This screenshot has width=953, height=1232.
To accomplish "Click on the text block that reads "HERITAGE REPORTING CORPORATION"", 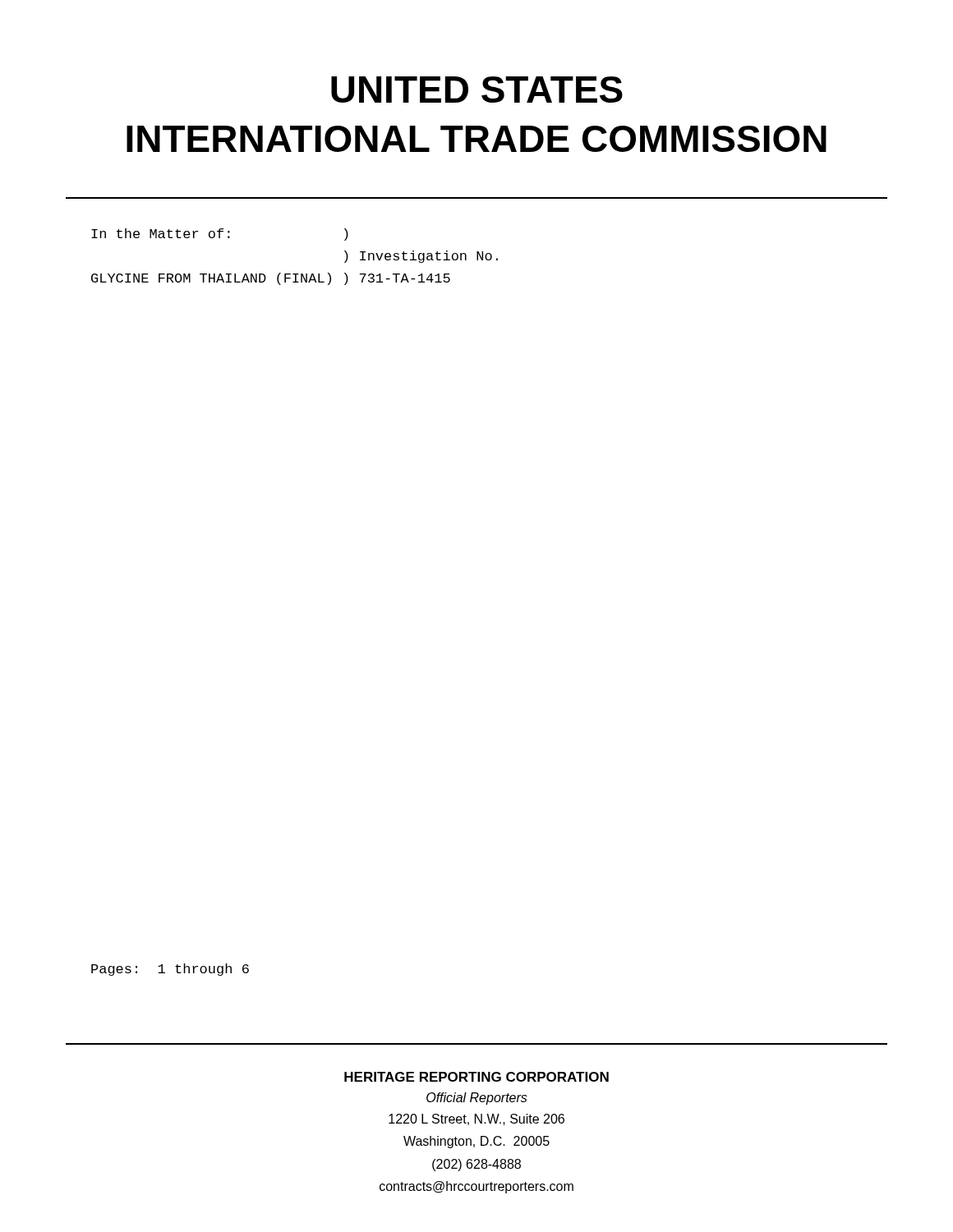I will pyautogui.click(x=476, y=1133).
